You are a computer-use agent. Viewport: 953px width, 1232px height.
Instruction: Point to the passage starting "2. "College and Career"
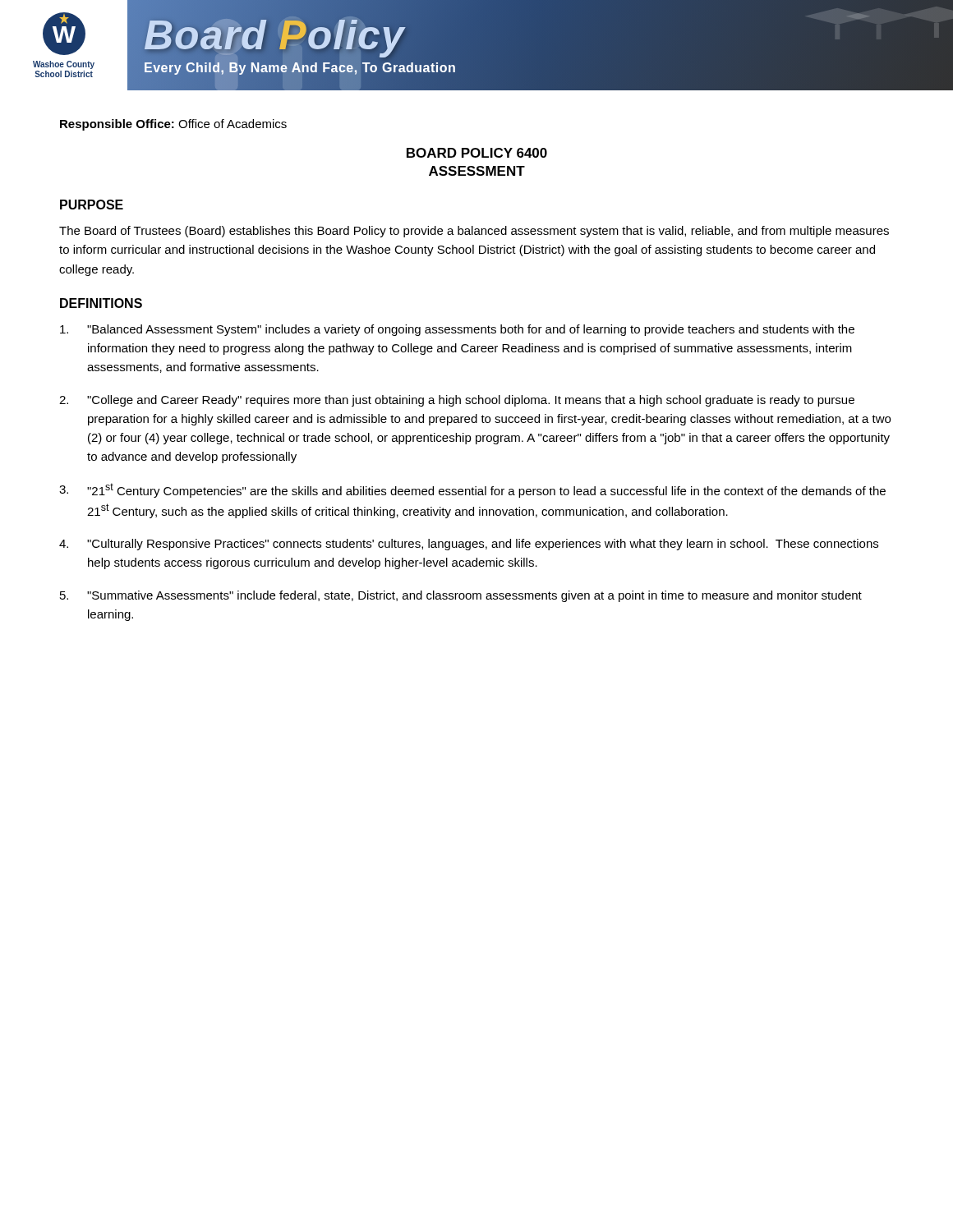pyautogui.click(x=476, y=428)
